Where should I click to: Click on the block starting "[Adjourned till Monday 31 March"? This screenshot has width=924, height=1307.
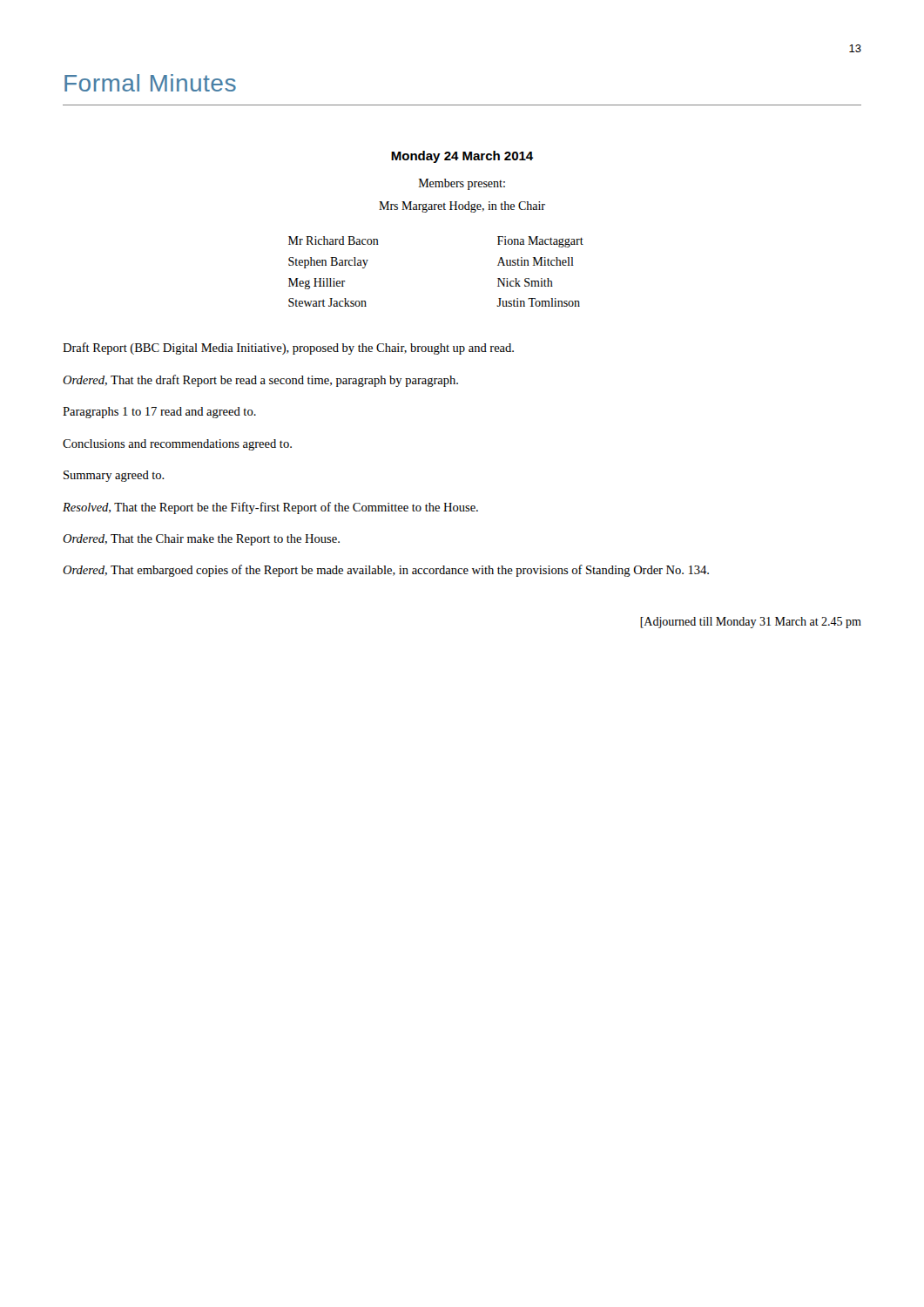751,622
